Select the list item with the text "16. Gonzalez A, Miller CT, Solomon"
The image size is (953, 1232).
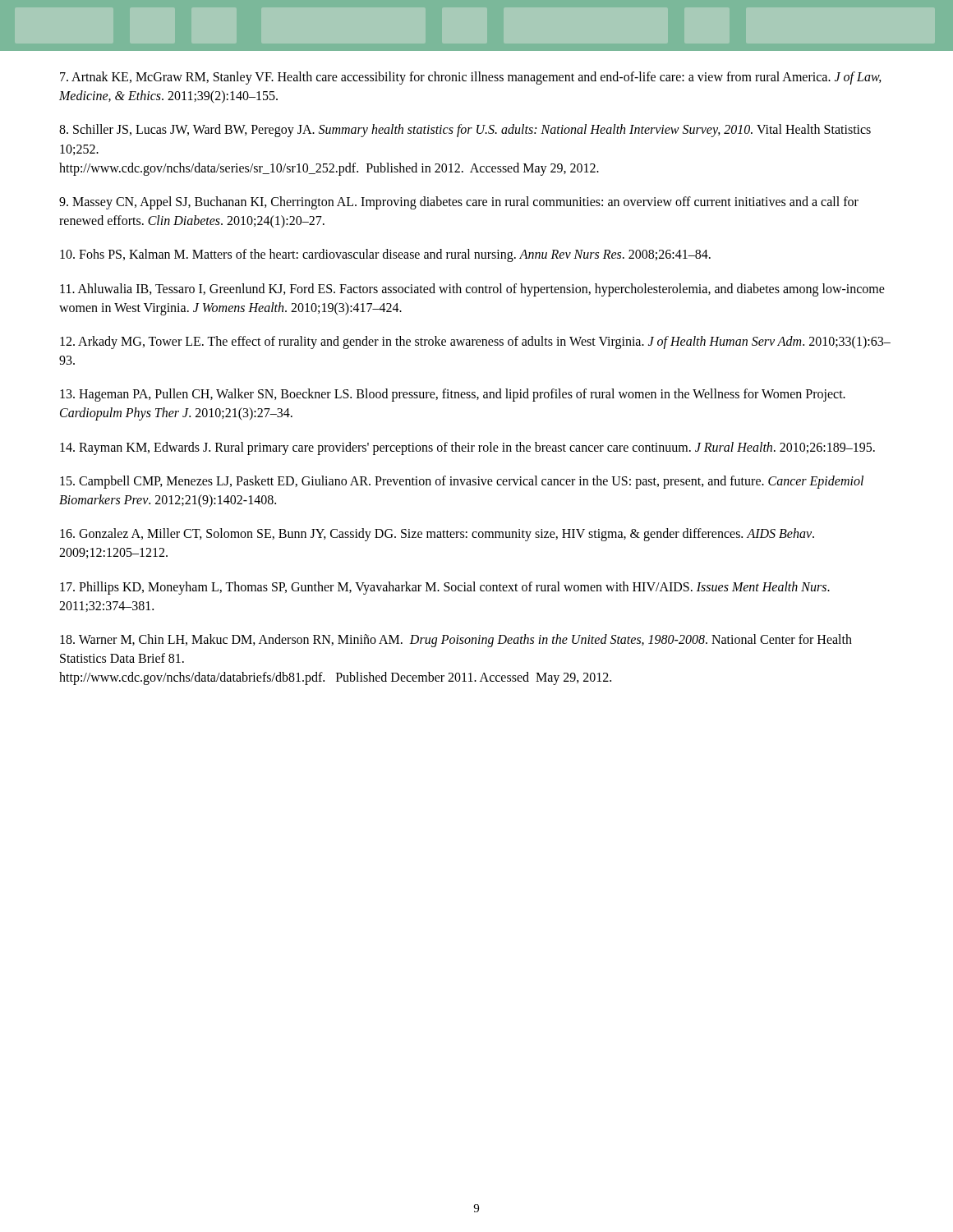[476, 543]
